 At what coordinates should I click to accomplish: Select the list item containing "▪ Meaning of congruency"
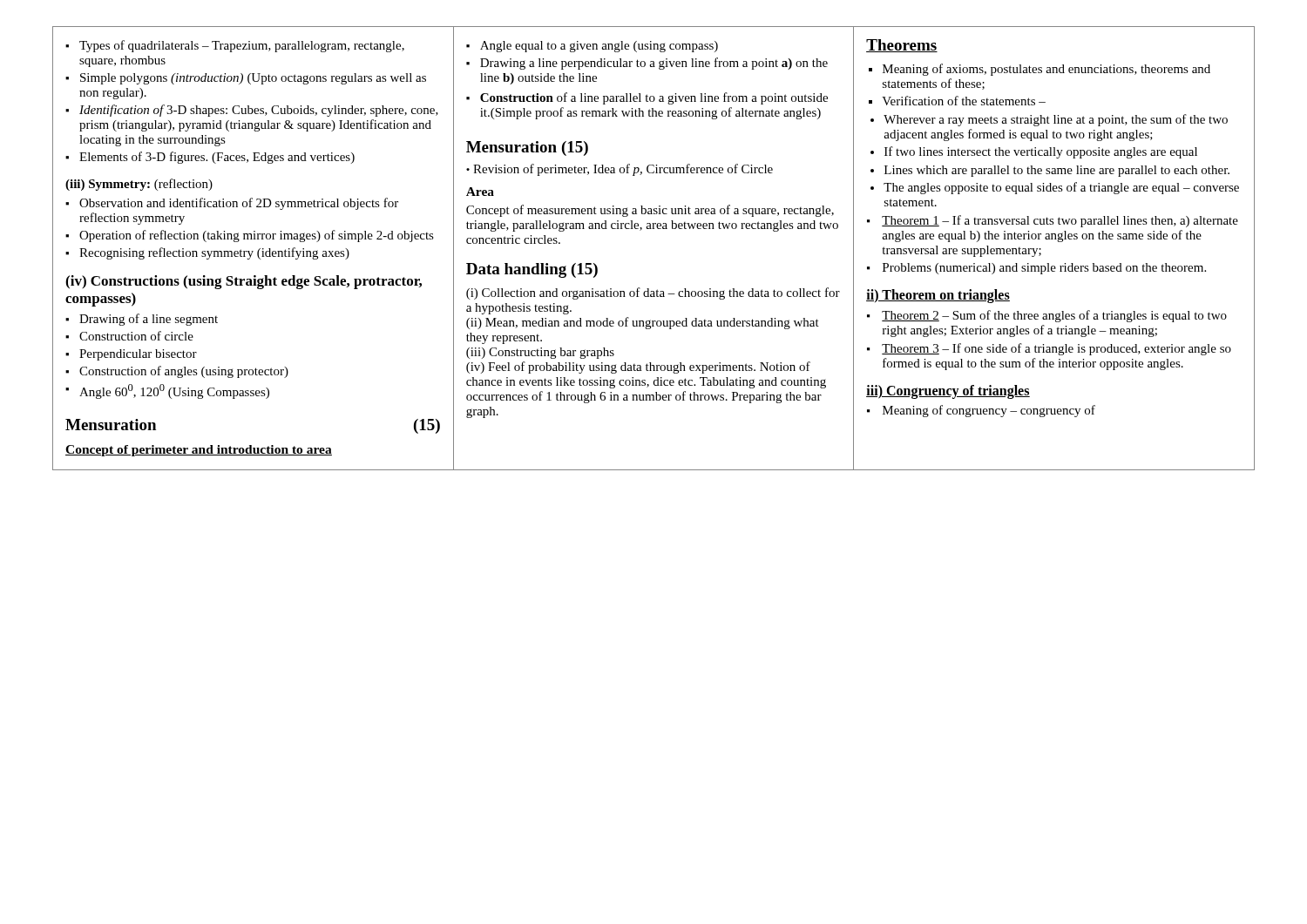(1054, 411)
